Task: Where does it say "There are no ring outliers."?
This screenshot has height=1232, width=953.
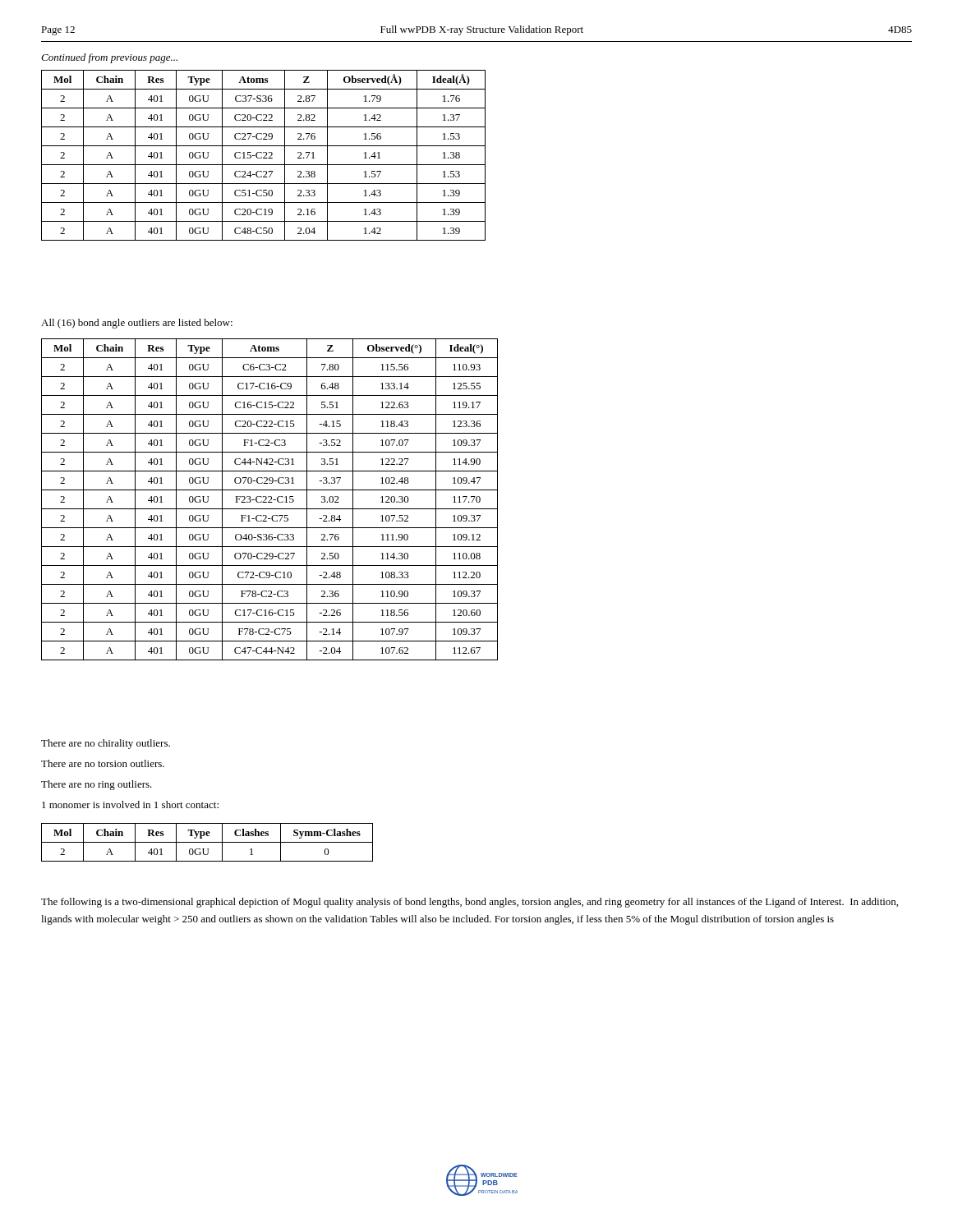Action: [x=97, y=784]
